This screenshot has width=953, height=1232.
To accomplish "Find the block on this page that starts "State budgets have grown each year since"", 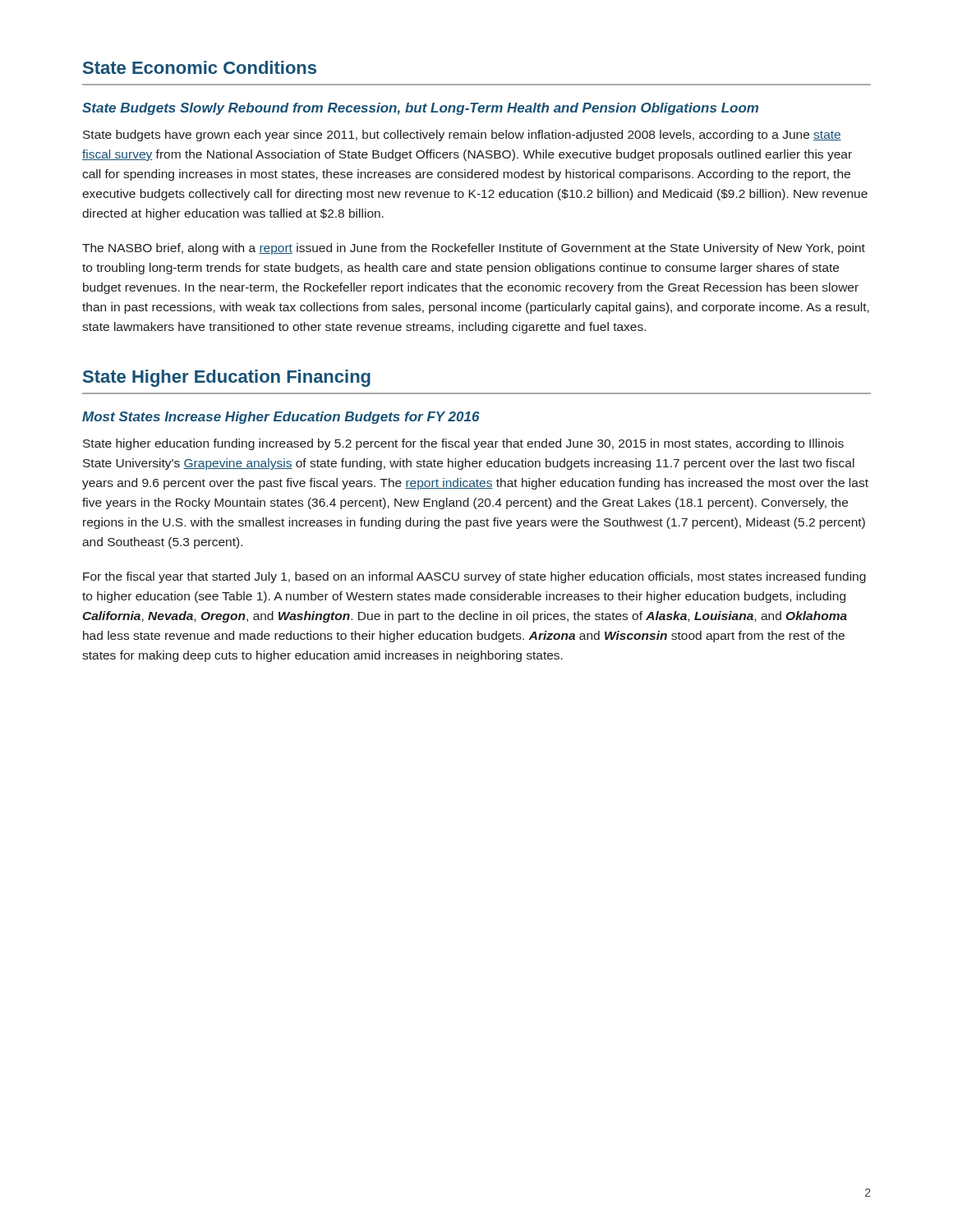I will click(x=475, y=174).
